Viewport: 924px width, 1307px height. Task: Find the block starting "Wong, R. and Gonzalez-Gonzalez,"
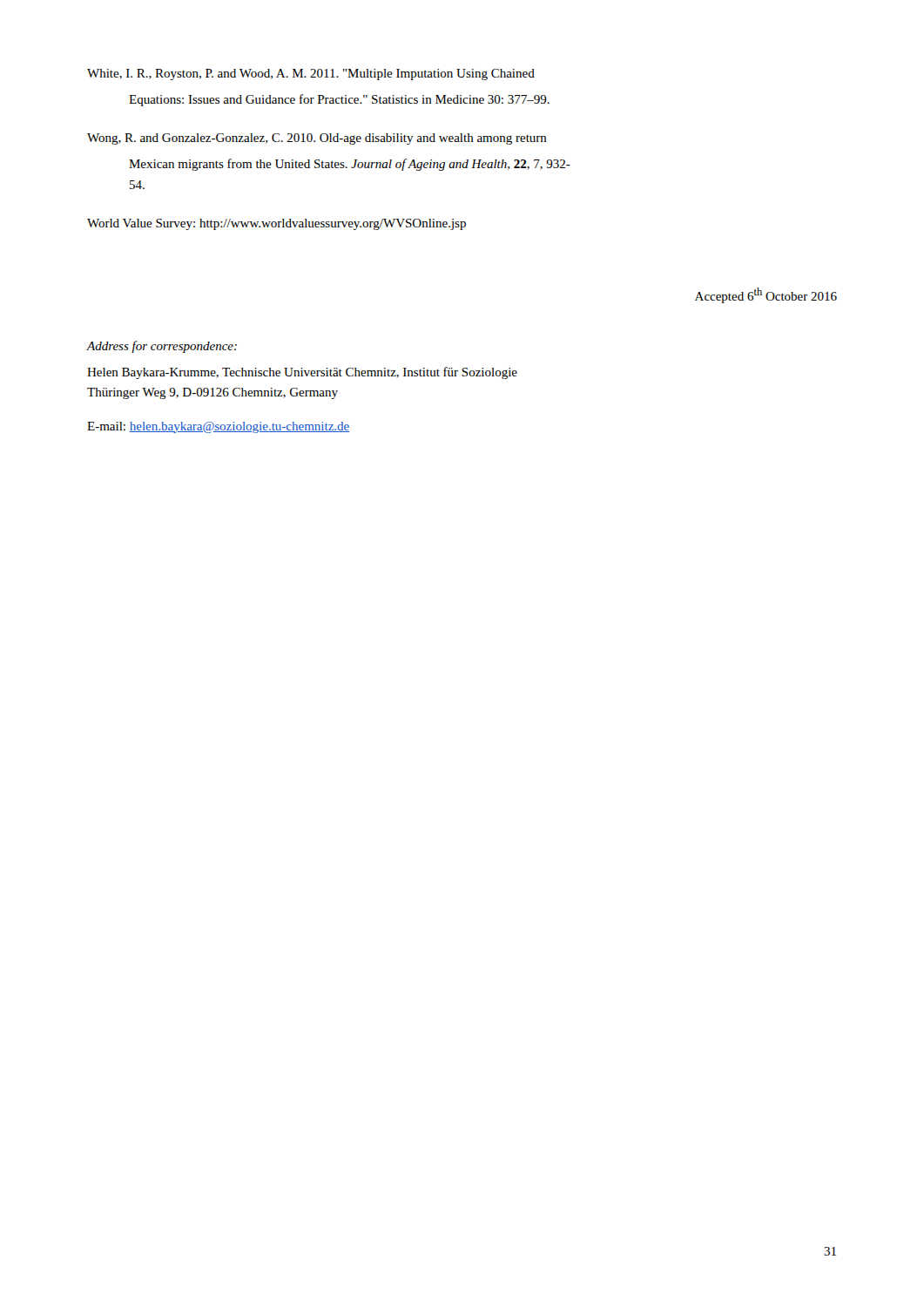point(462,161)
